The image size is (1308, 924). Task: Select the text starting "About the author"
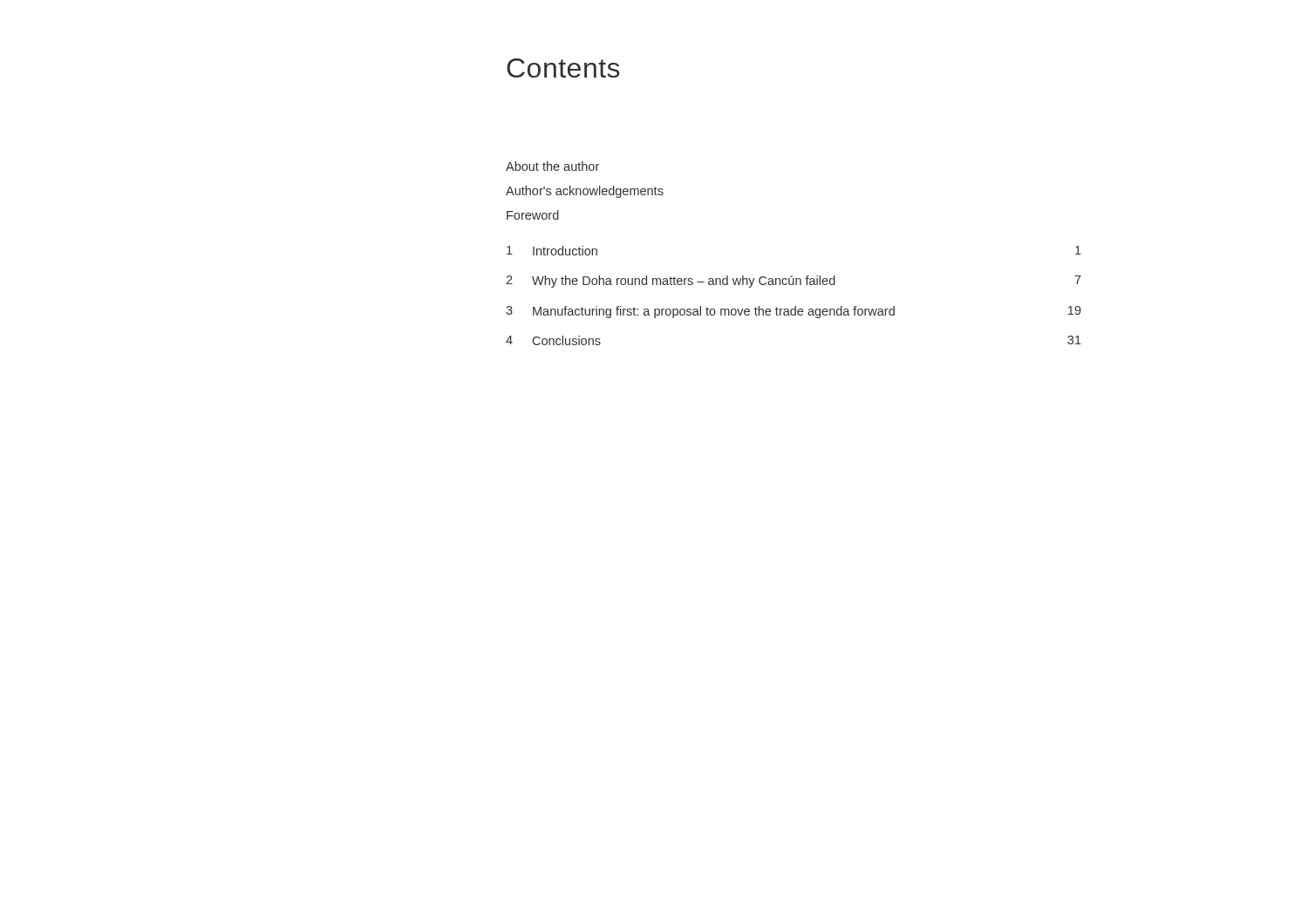click(x=553, y=166)
